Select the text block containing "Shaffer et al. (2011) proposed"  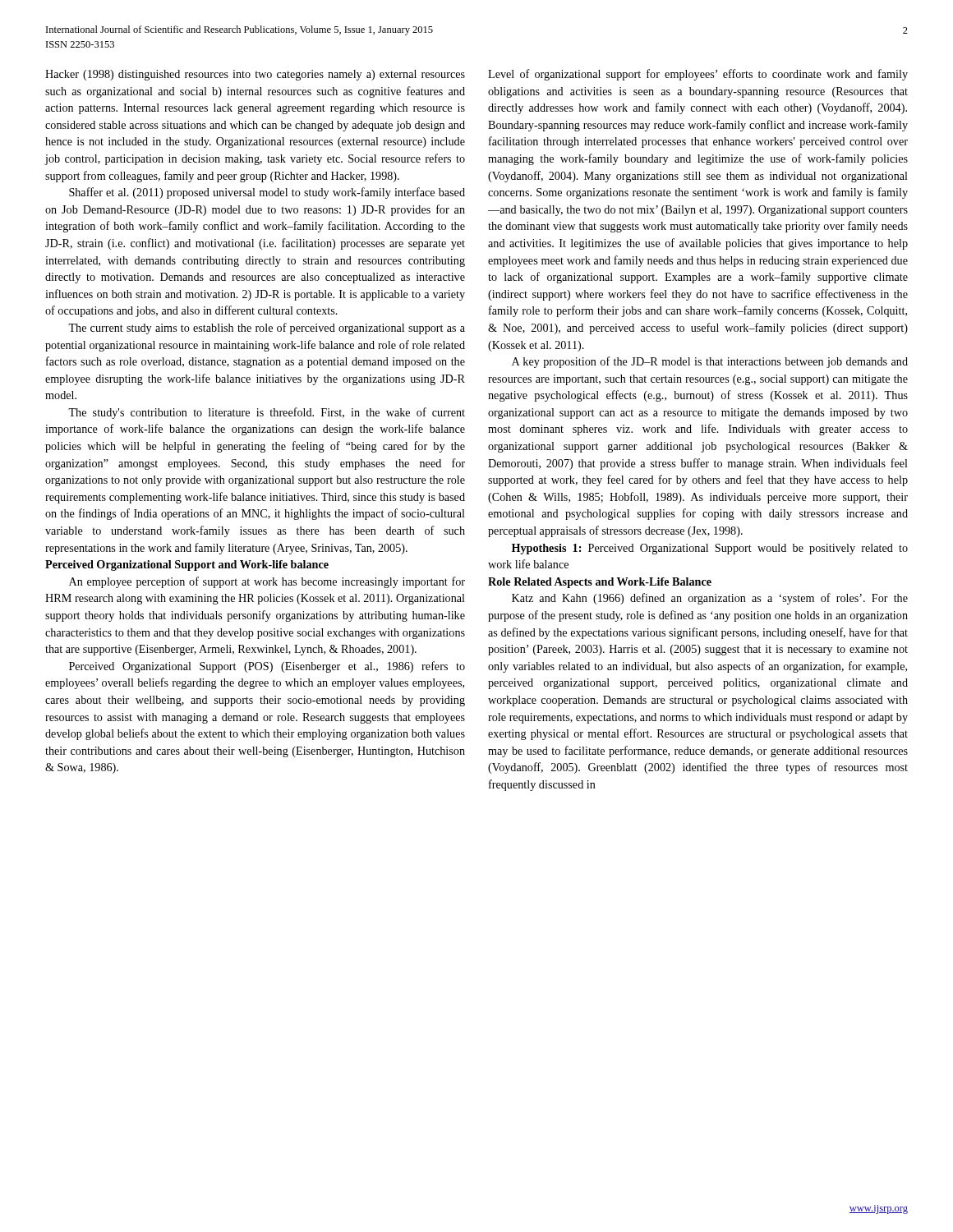click(255, 252)
